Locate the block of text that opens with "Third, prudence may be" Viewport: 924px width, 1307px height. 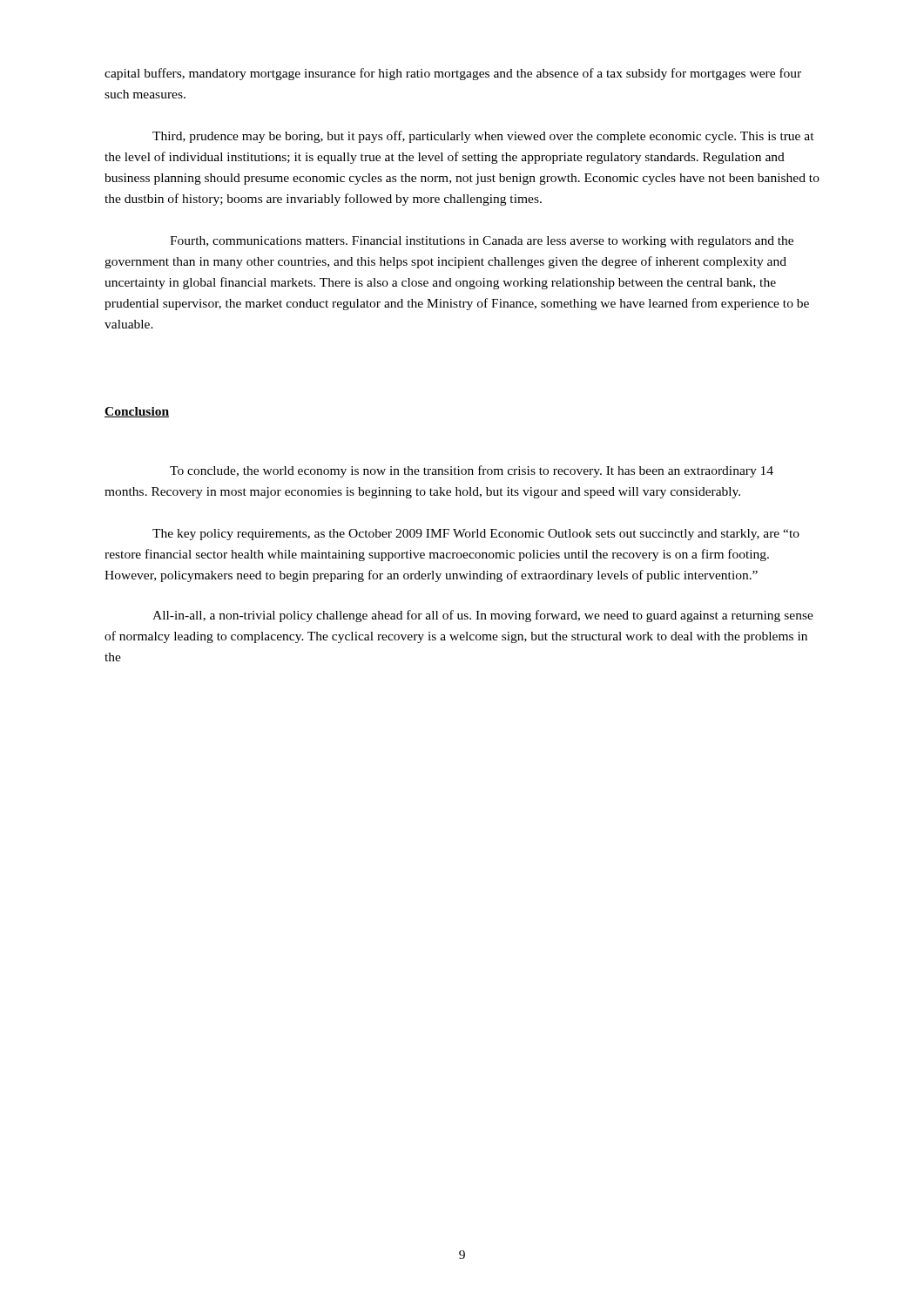click(x=462, y=167)
